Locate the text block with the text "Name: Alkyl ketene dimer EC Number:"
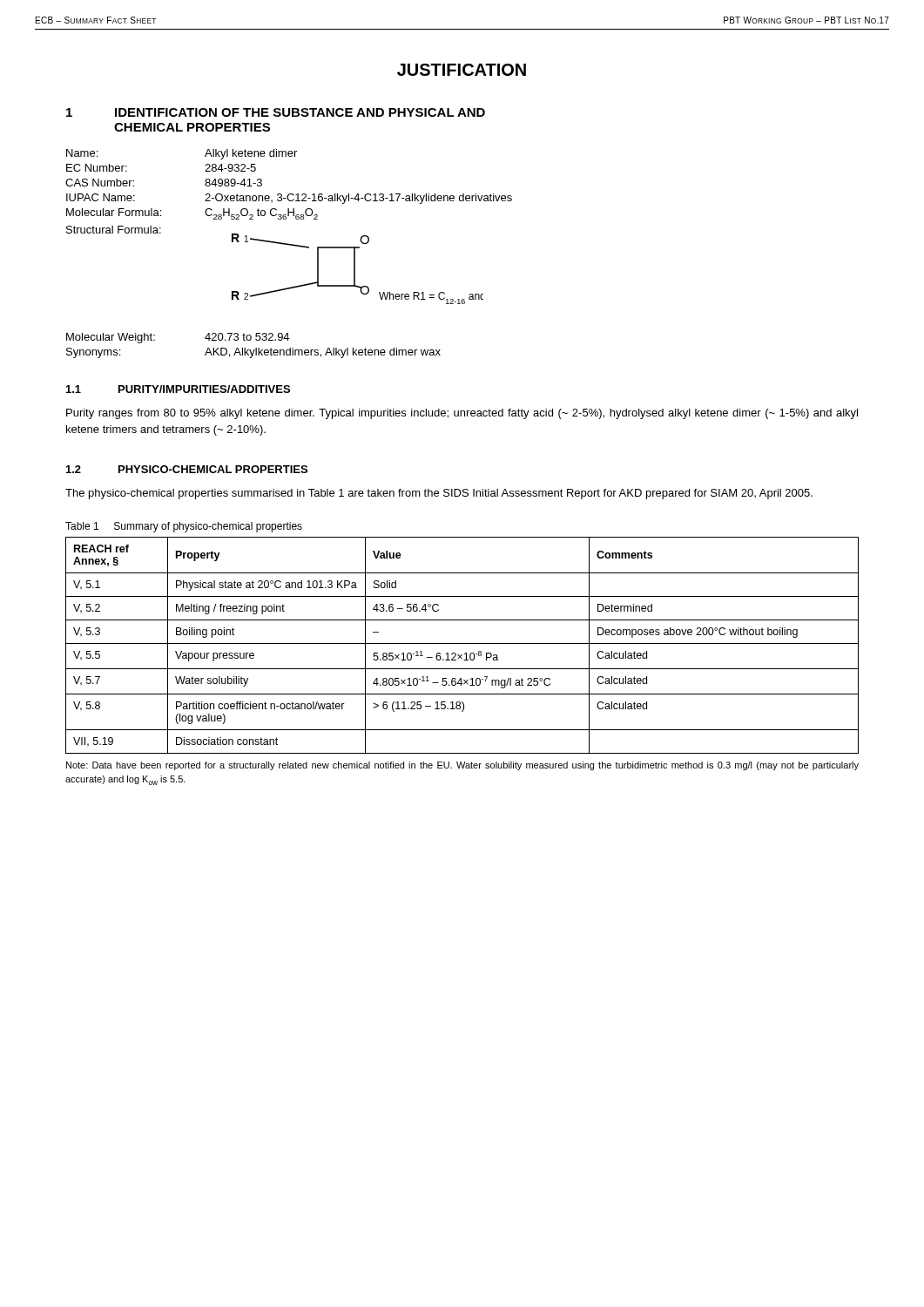 81,154
